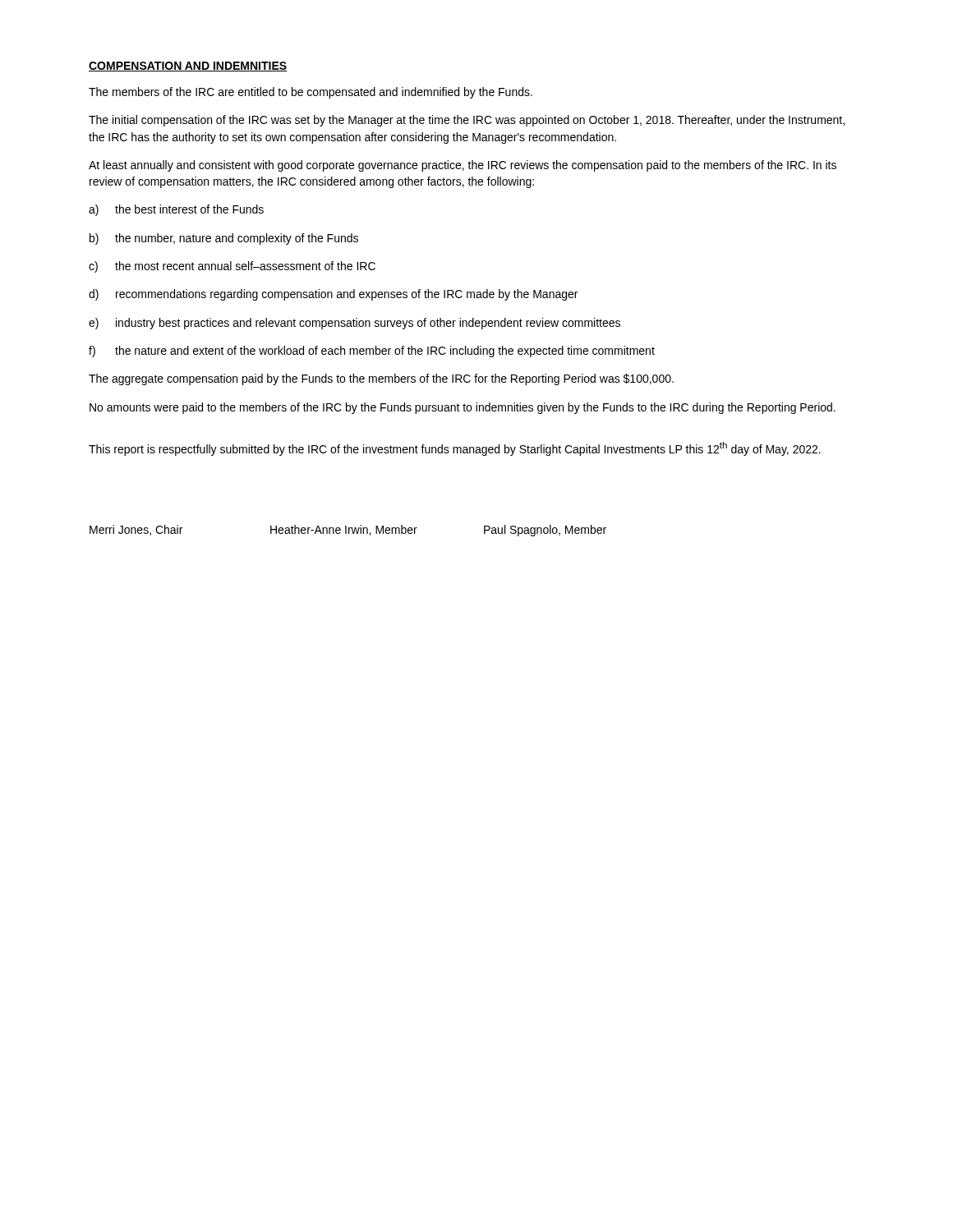Click on the passage starting "Merri Jones, Chair Heather-Anne Irwin, Member"
953x1232 pixels.
476,530
